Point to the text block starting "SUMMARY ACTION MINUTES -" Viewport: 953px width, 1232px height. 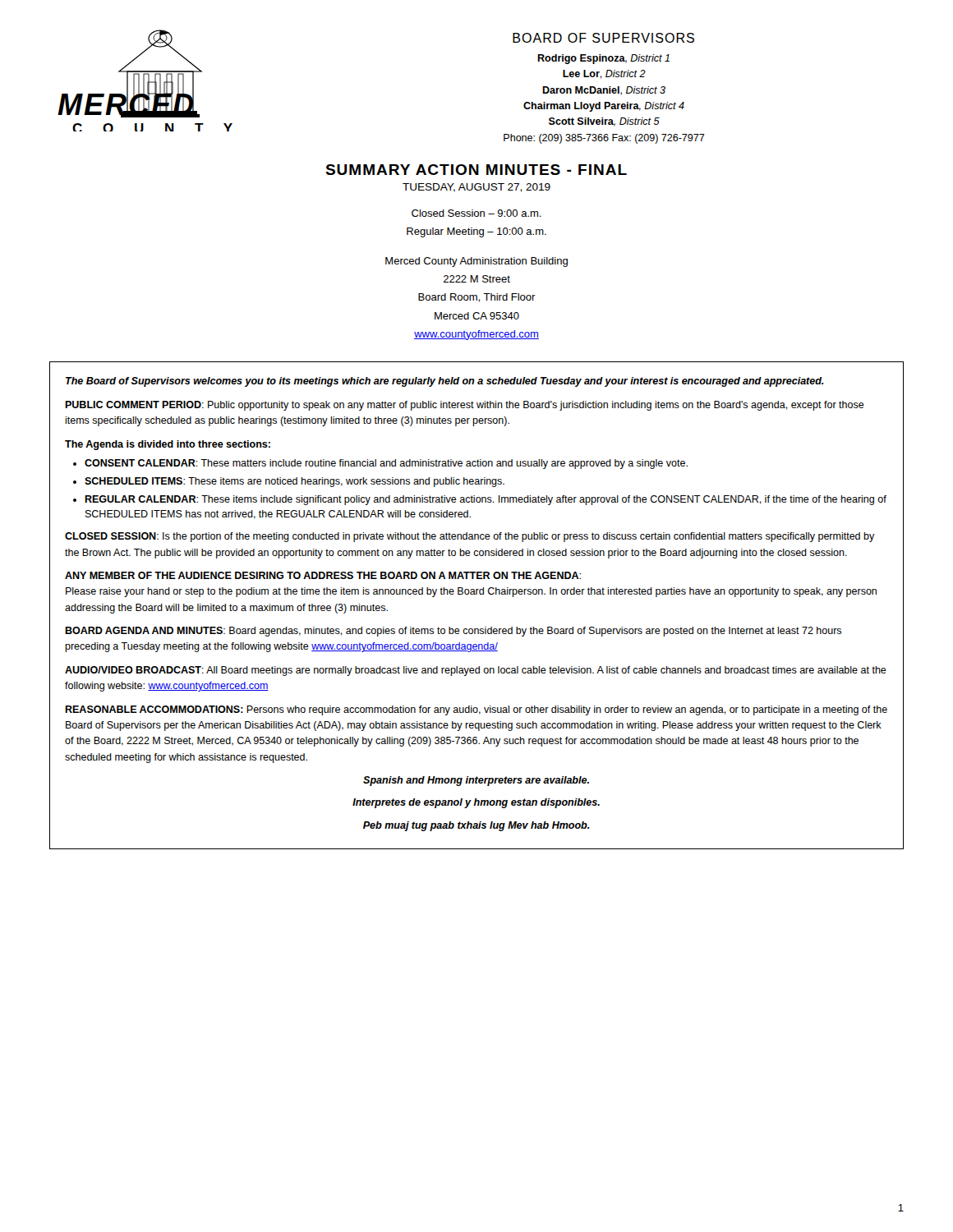point(476,177)
